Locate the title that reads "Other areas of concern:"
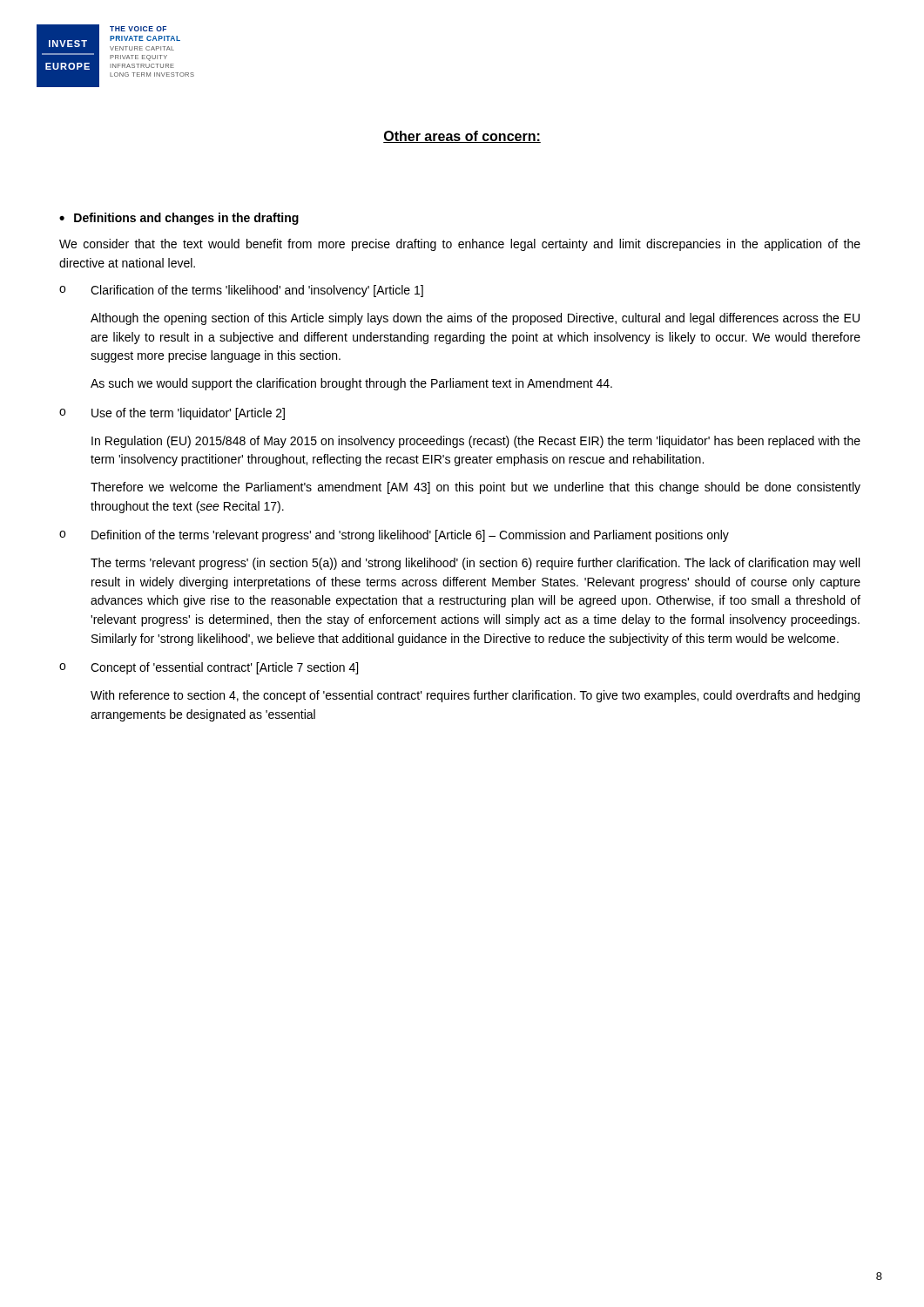Image resolution: width=924 pixels, height=1307 pixels. click(462, 136)
